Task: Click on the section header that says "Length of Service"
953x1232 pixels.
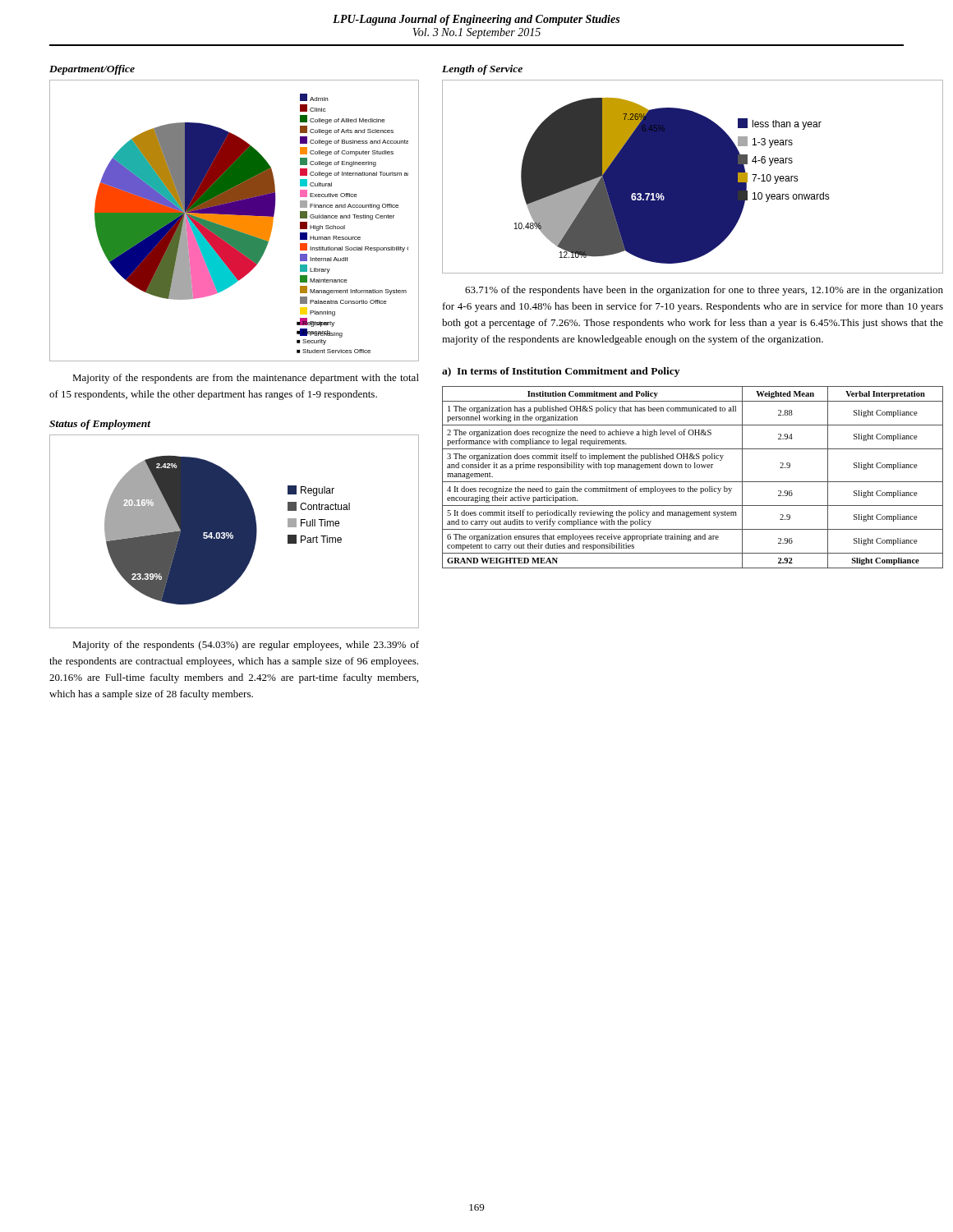Action: [x=482, y=69]
